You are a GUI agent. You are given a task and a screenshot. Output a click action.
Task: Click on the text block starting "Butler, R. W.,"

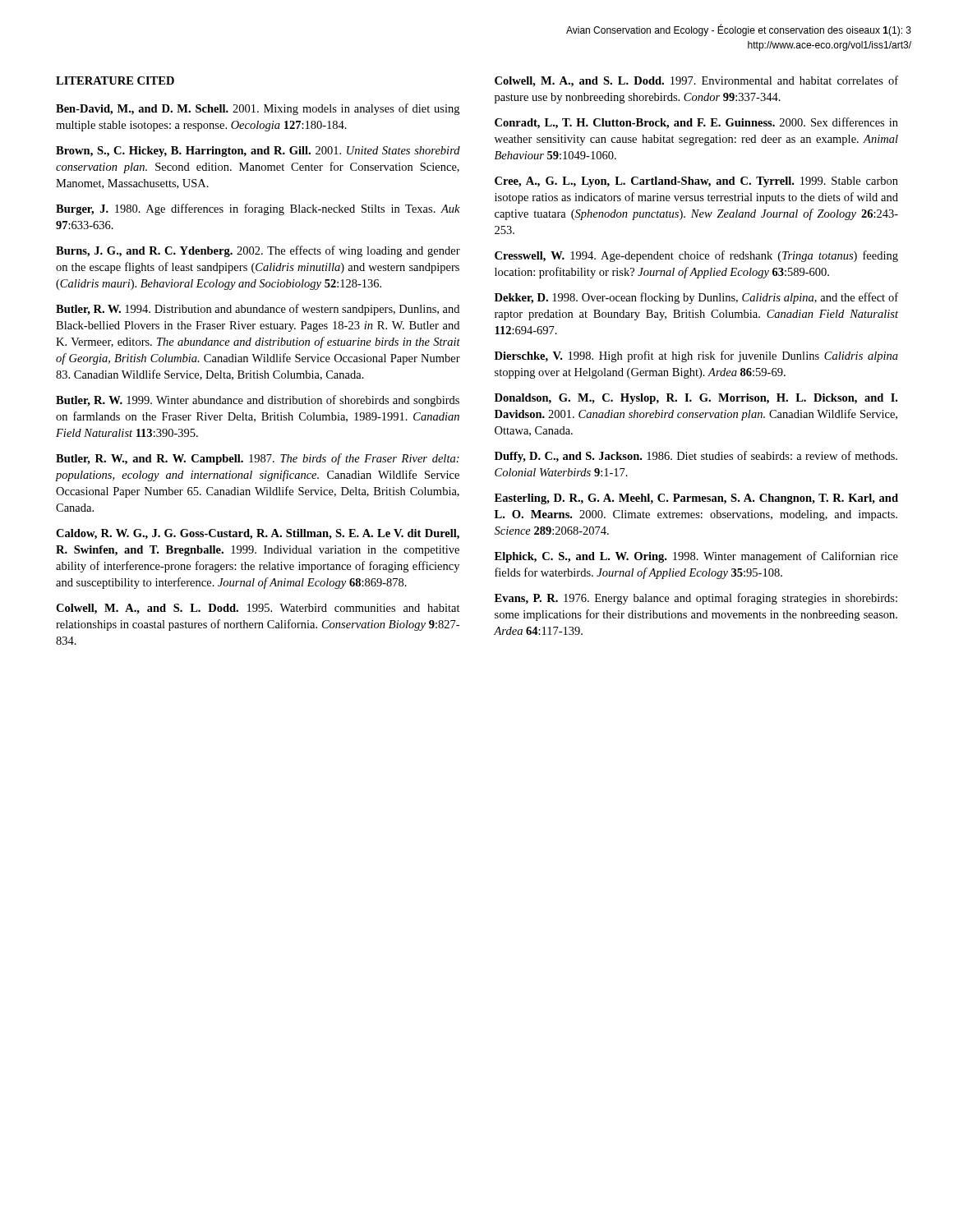click(258, 483)
